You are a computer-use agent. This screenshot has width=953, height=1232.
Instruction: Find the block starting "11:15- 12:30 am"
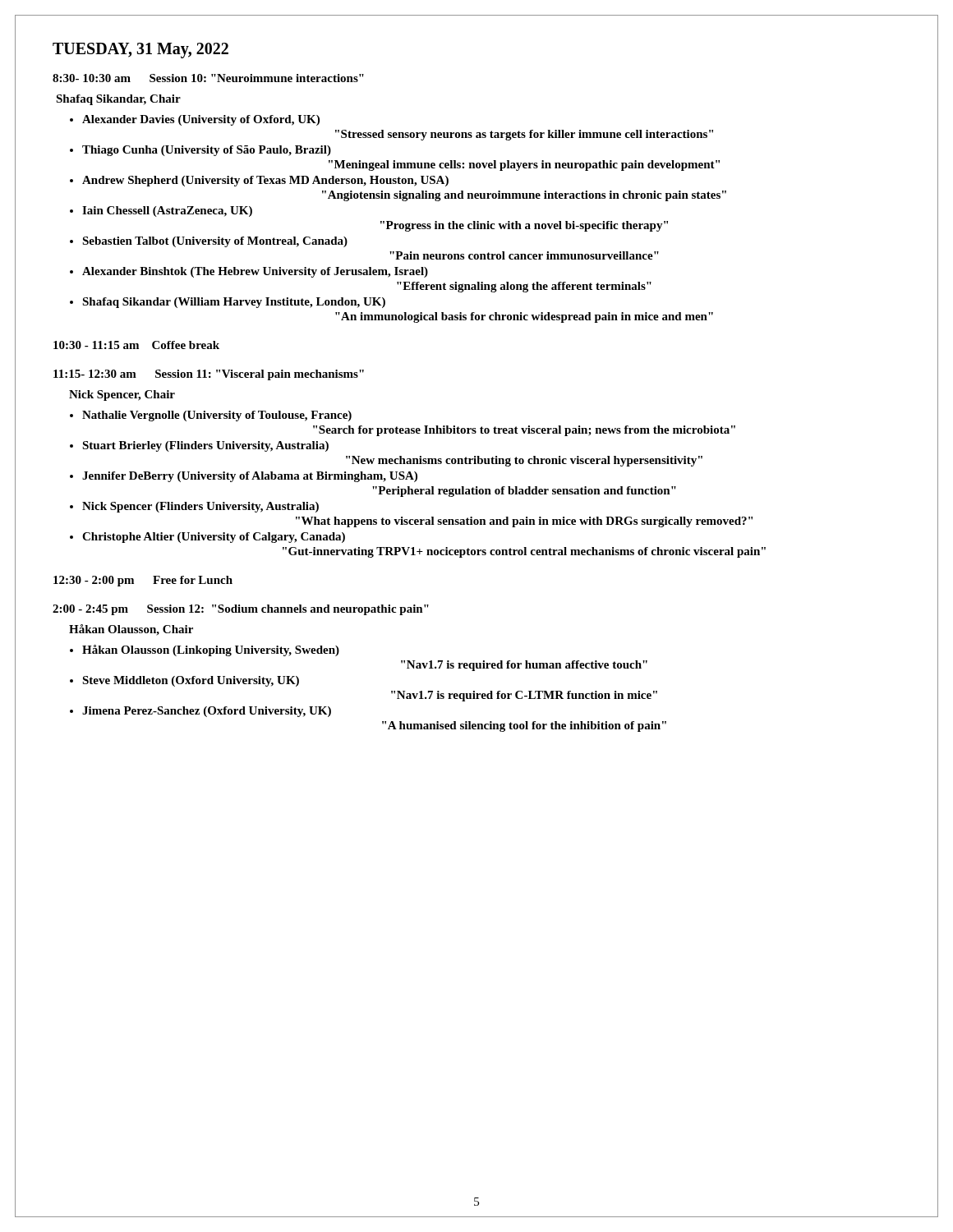(209, 374)
